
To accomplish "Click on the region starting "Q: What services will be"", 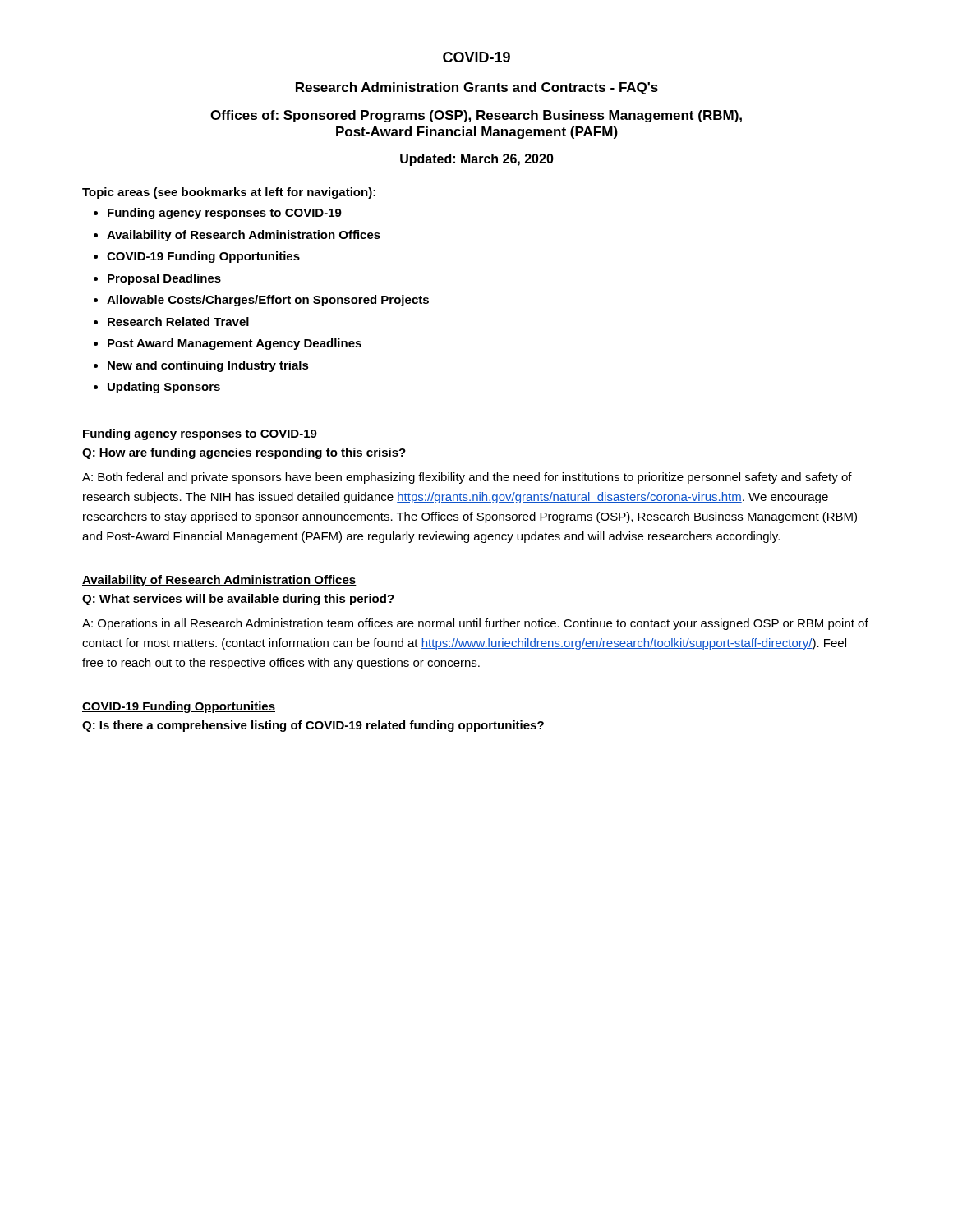I will (238, 598).
